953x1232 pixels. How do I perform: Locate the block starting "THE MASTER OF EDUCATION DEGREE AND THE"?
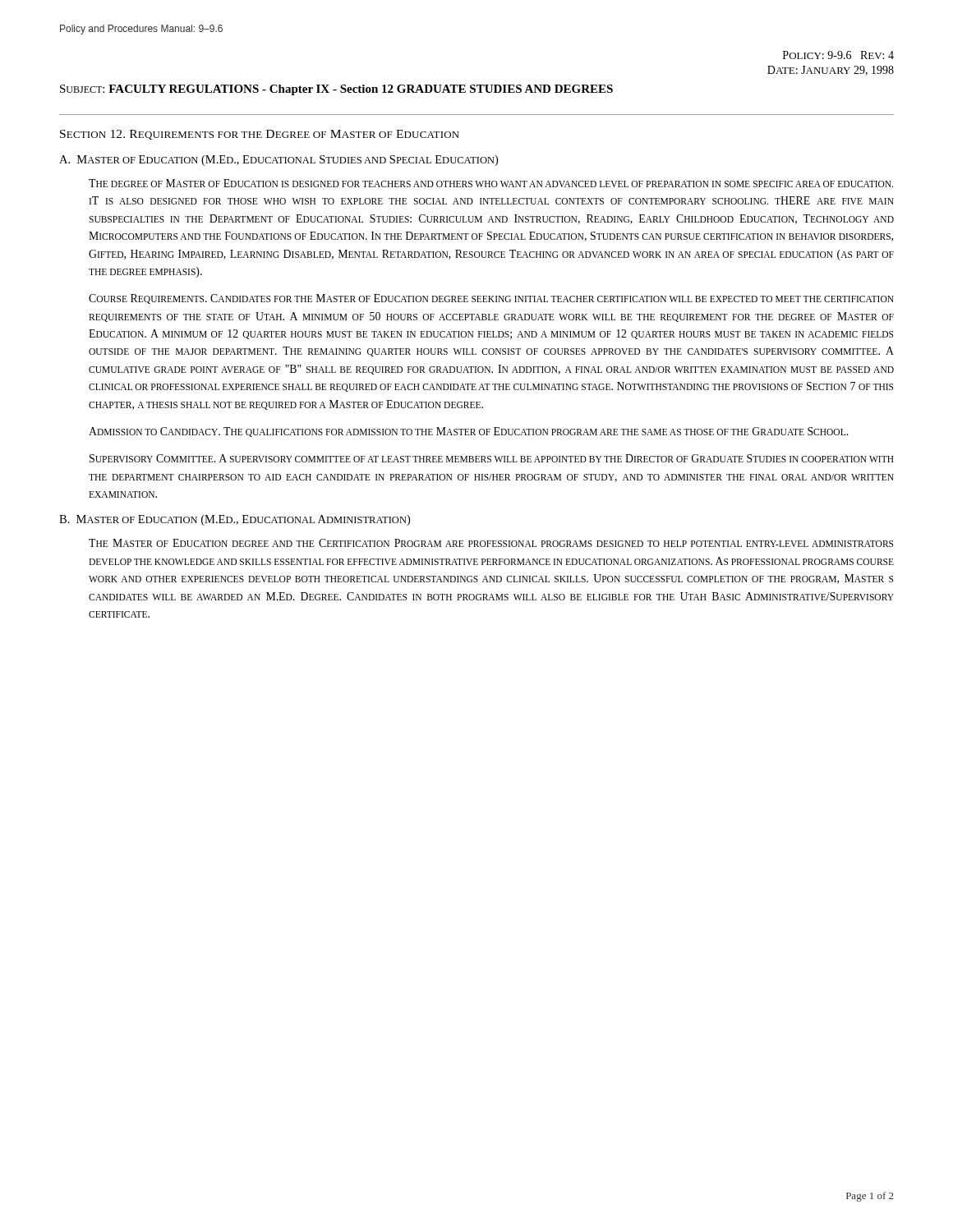[491, 579]
